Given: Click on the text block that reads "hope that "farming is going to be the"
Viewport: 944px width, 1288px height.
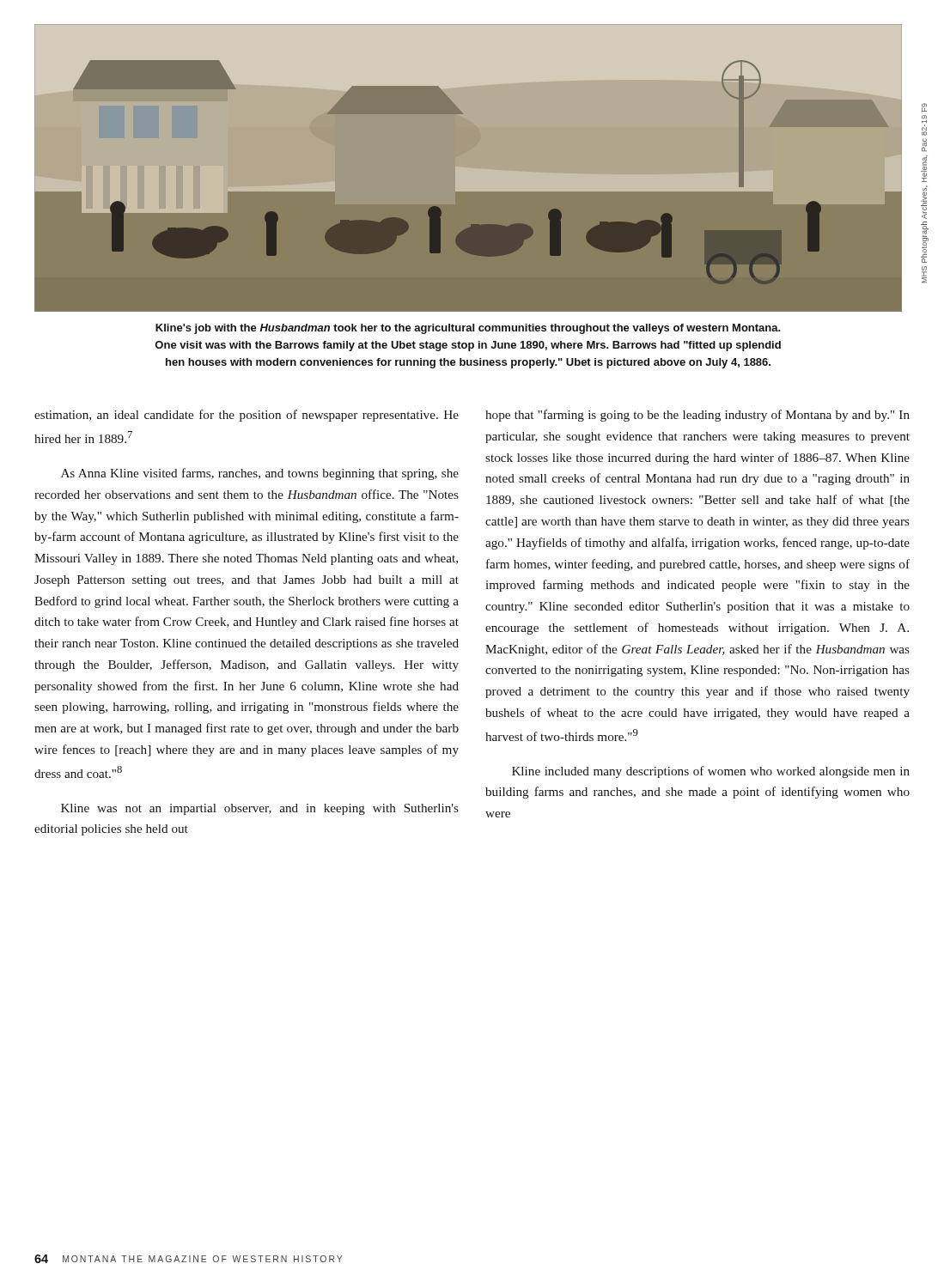Looking at the screenshot, I should pyautogui.click(x=697, y=614).
